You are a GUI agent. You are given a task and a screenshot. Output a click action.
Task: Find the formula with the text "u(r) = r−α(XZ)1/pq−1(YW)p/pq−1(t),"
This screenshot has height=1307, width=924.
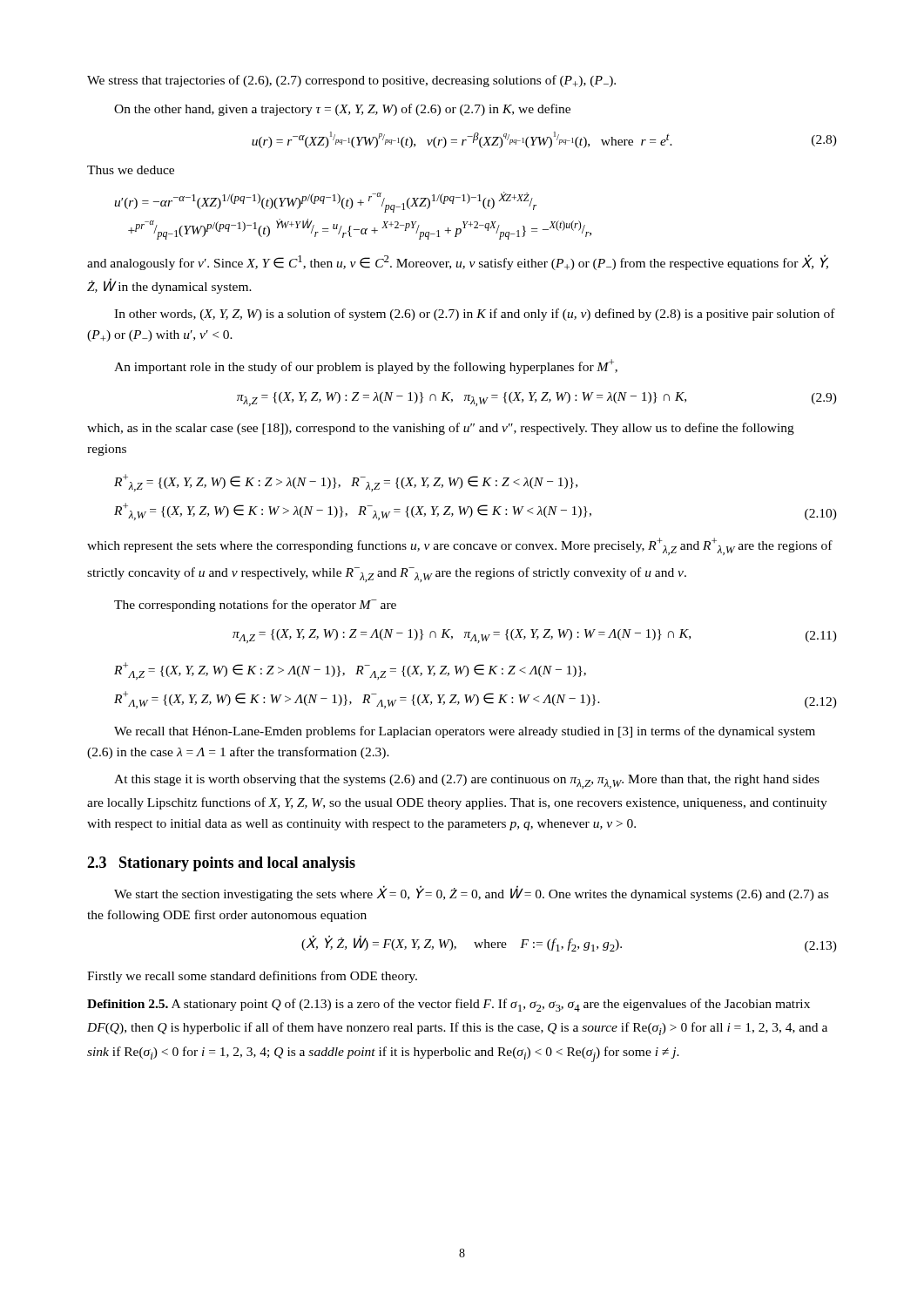[544, 140]
